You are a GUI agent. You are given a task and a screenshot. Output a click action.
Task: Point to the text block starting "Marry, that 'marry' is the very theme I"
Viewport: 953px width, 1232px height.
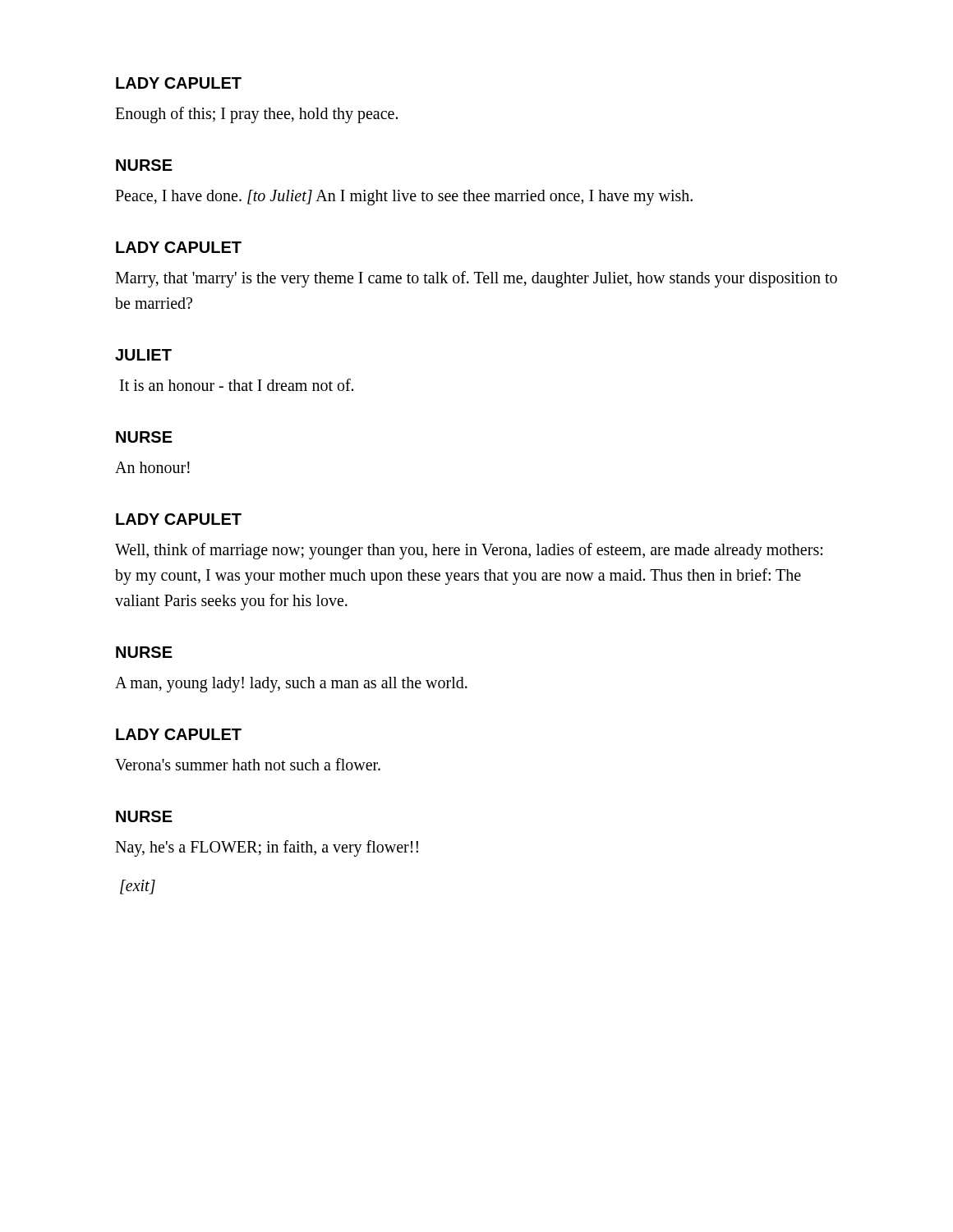pos(476,290)
